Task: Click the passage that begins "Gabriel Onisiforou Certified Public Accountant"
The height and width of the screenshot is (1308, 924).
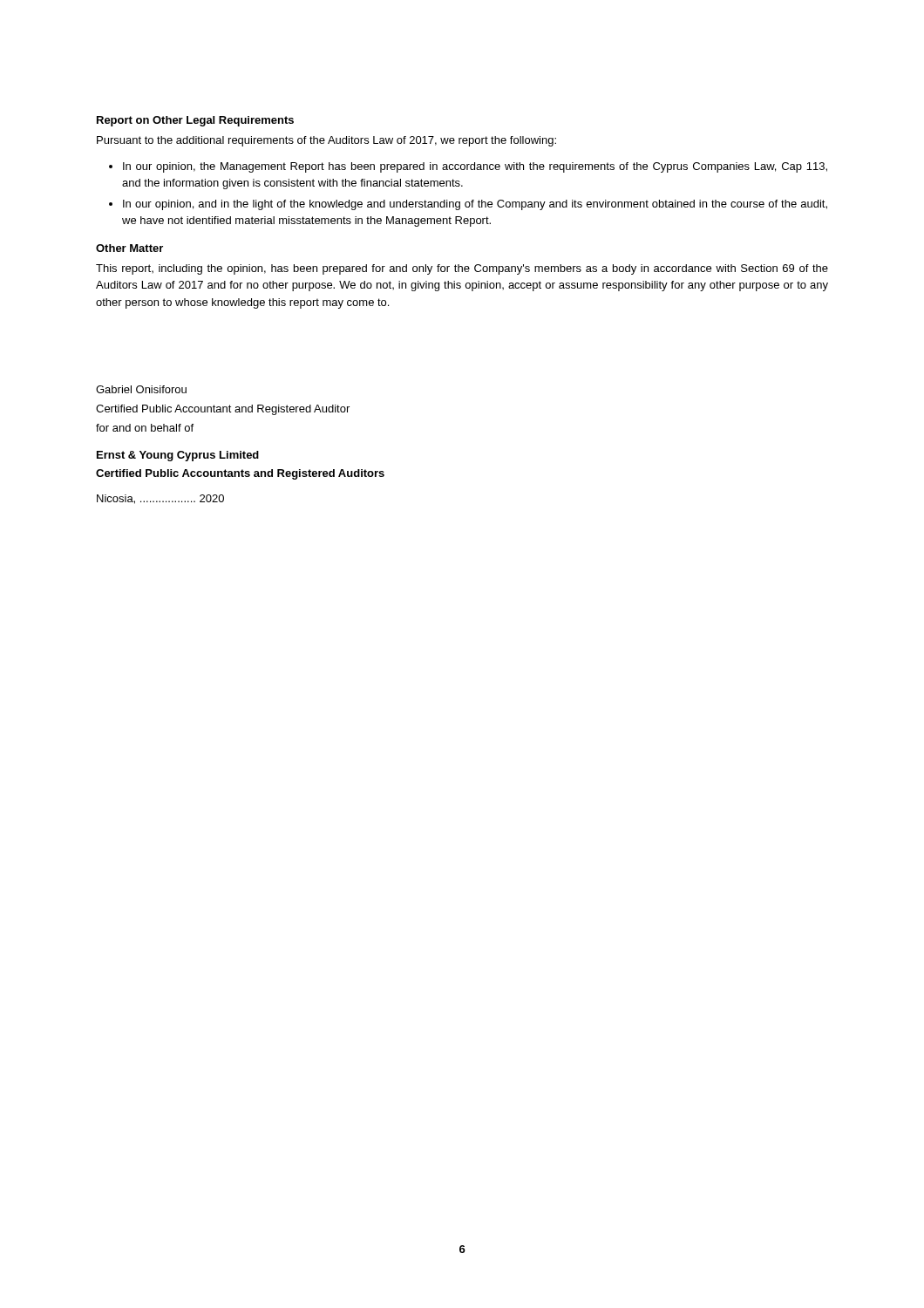Action: tap(223, 409)
